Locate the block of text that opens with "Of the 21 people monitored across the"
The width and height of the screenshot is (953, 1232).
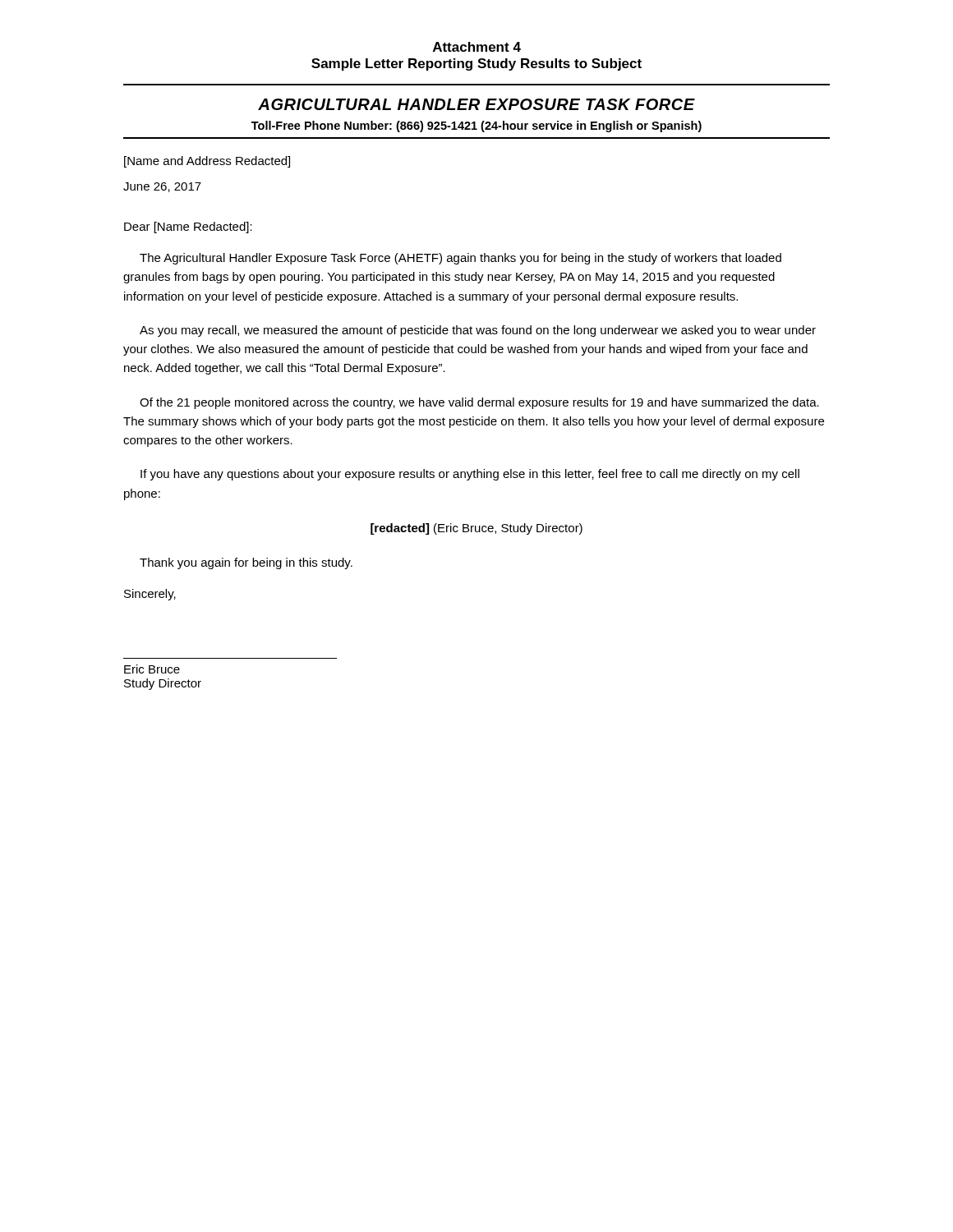[x=474, y=421]
